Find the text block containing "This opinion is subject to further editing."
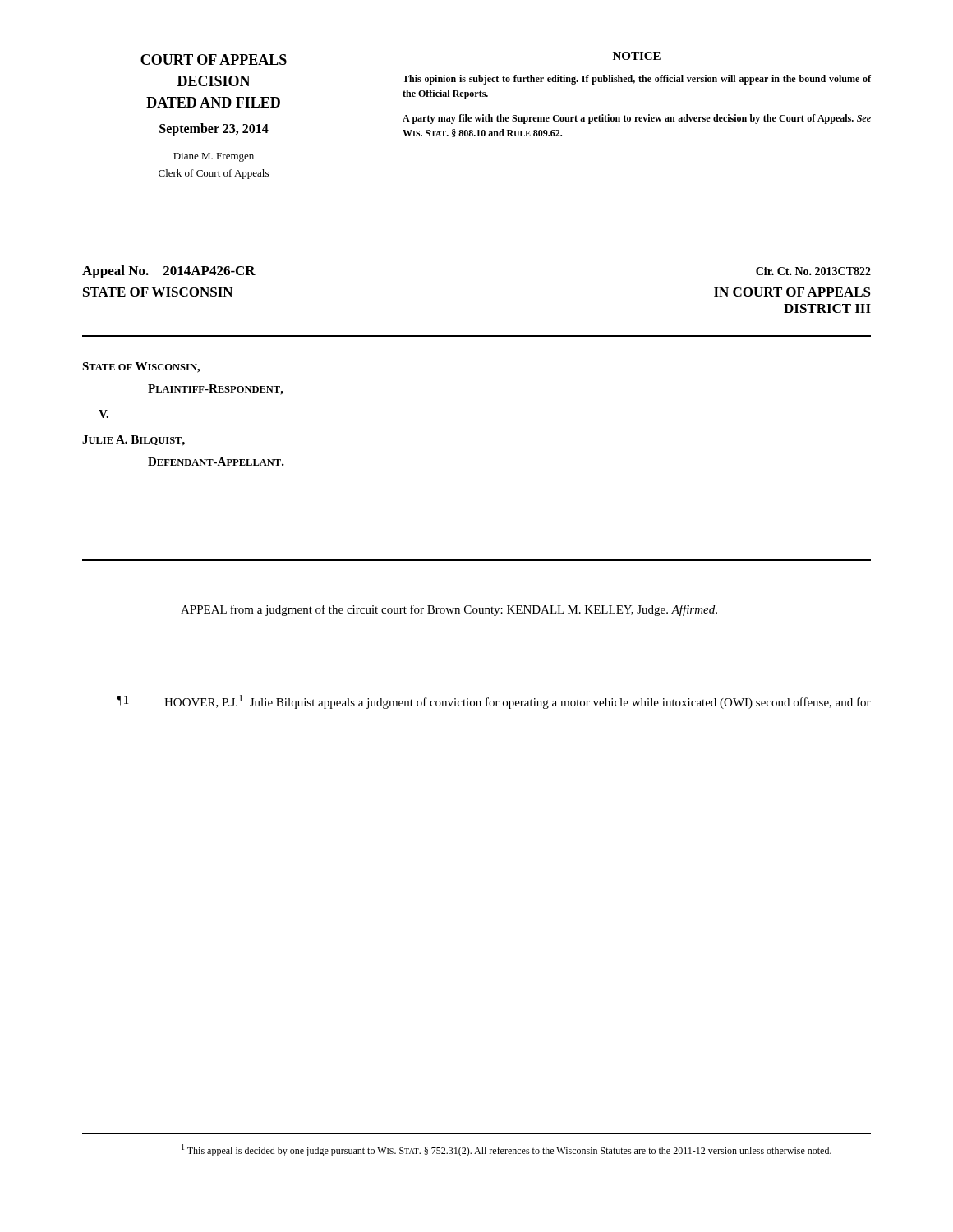 pyautogui.click(x=637, y=86)
